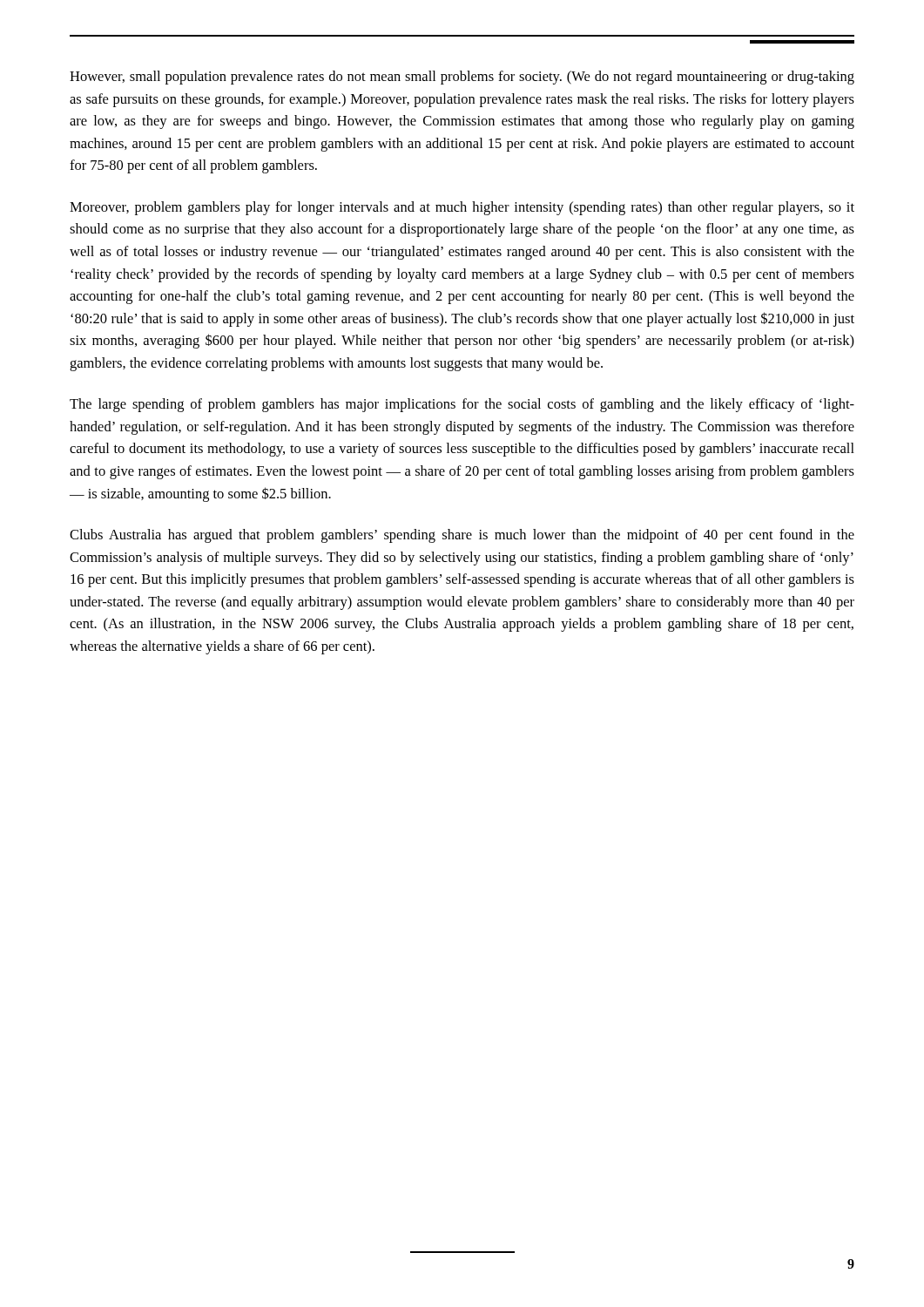Locate the text block containing "Moreover, problem gamblers play for longer intervals"
Image resolution: width=924 pixels, height=1307 pixels.
[462, 285]
